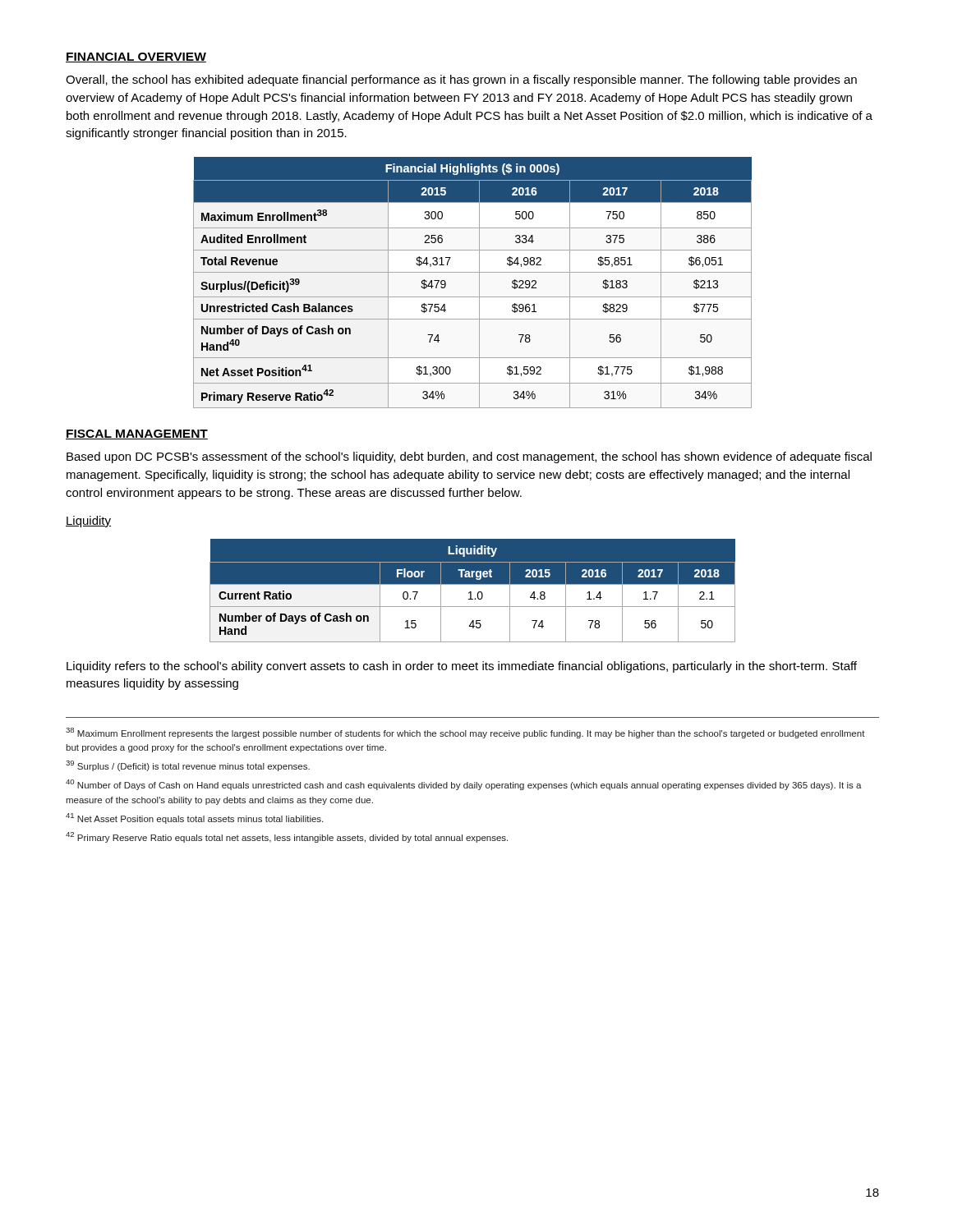Image resolution: width=953 pixels, height=1232 pixels.
Task: Select the element starting "39 Surplus / (Deficit) is total"
Action: [188, 765]
